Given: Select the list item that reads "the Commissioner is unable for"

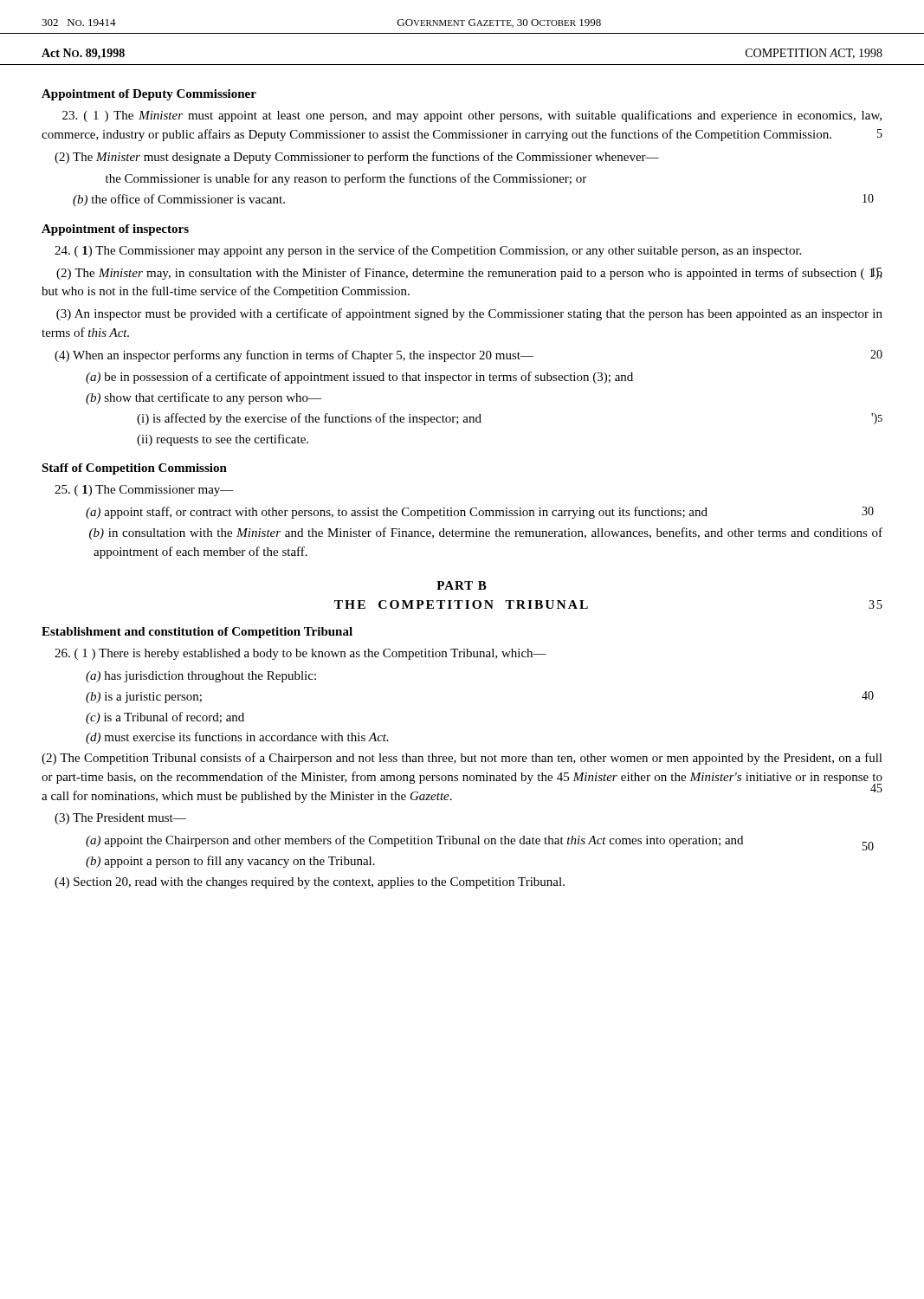Looking at the screenshot, I should pyautogui.click(x=330, y=179).
